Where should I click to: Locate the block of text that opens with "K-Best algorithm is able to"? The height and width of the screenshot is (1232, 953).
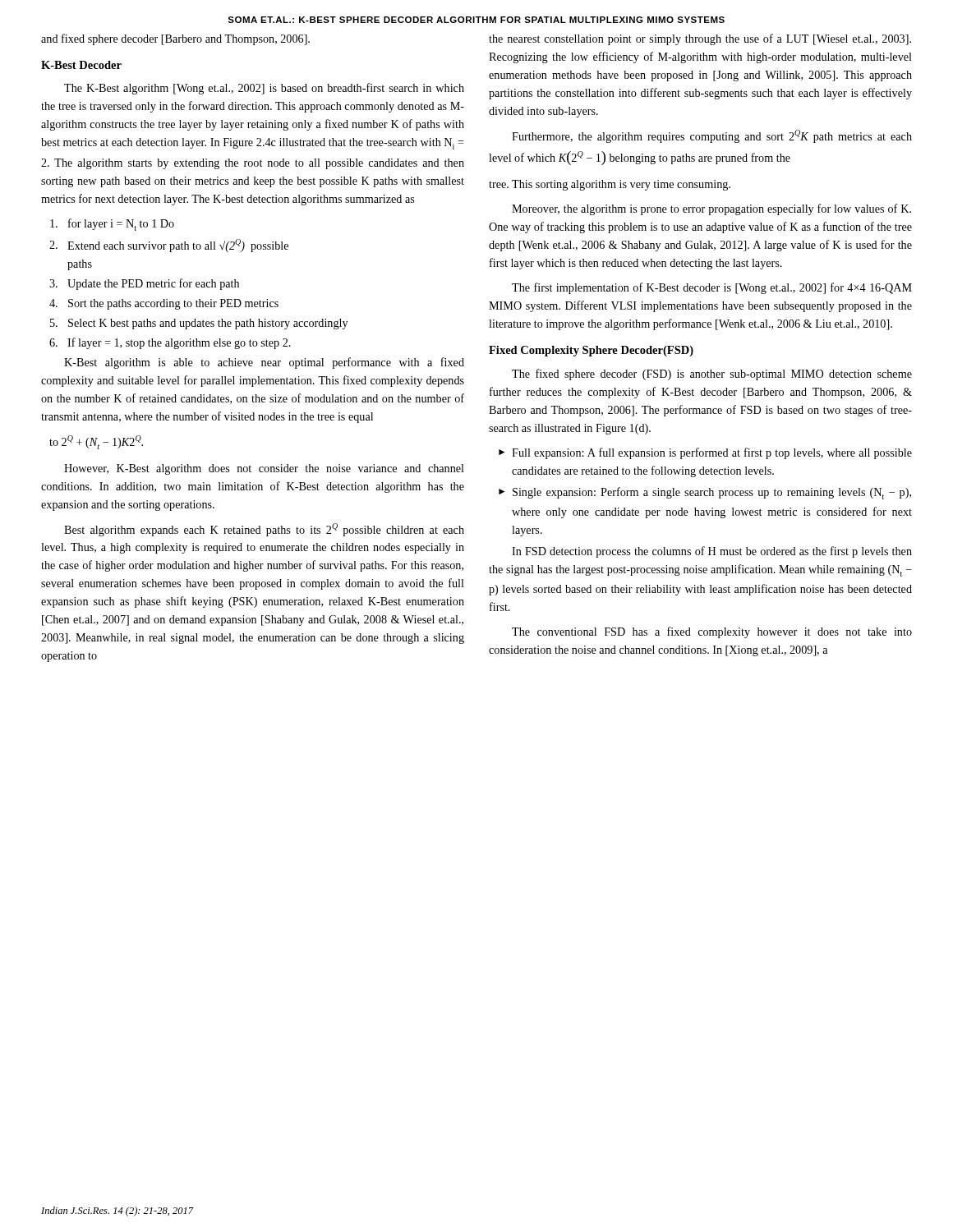point(253,403)
